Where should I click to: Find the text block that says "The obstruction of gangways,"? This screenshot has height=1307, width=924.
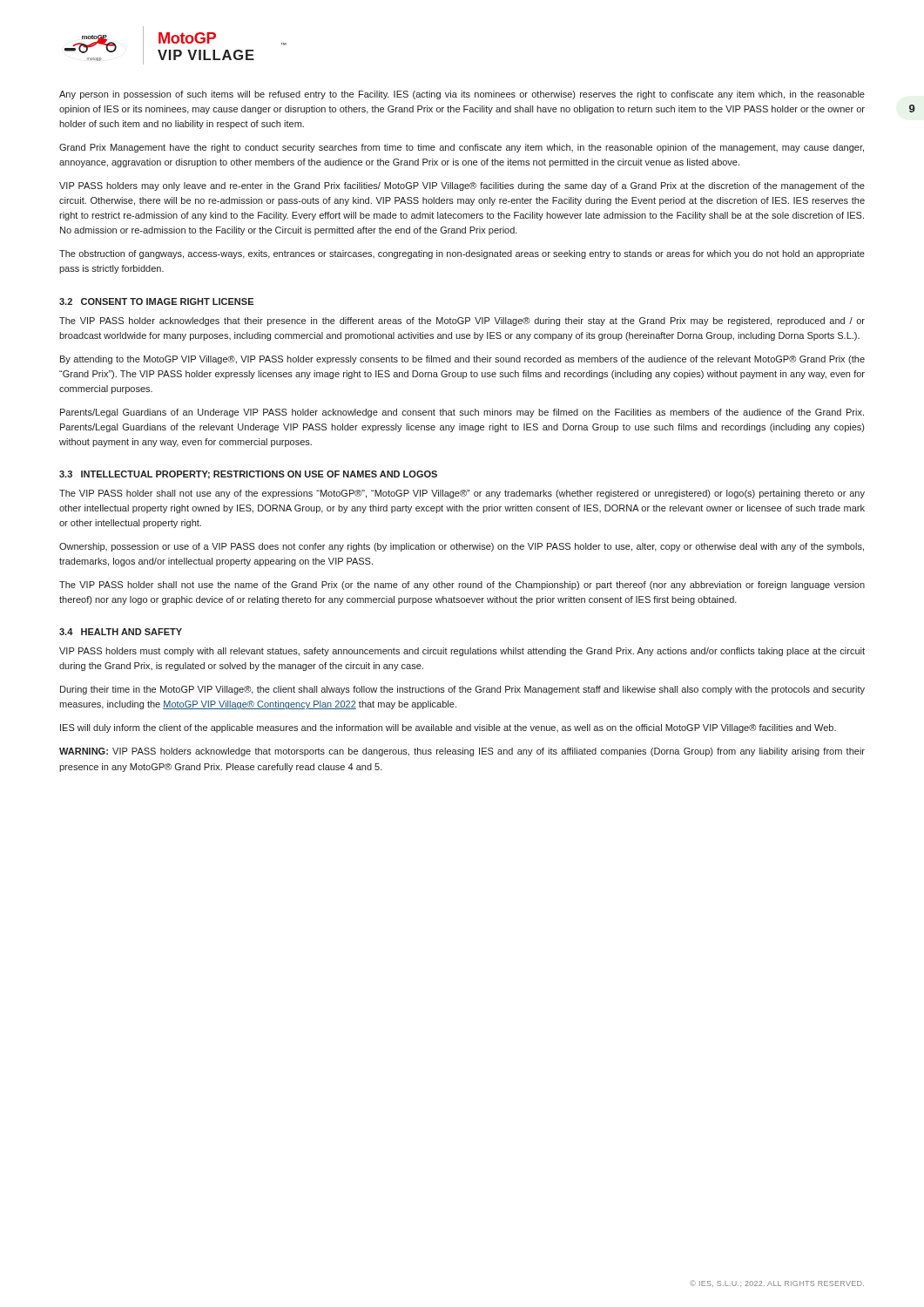pyautogui.click(x=462, y=261)
